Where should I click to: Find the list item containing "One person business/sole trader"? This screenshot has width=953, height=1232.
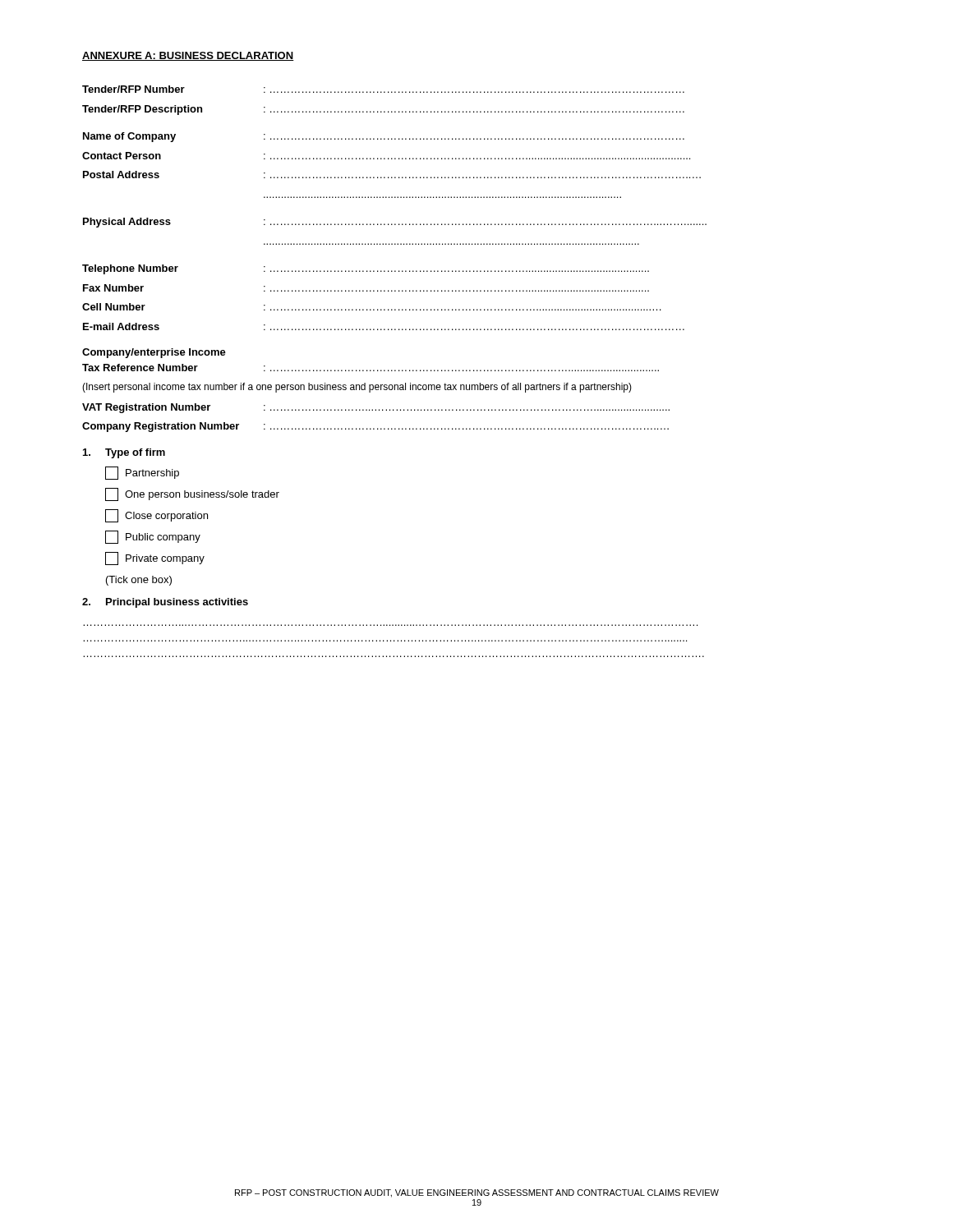pyautogui.click(x=192, y=494)
